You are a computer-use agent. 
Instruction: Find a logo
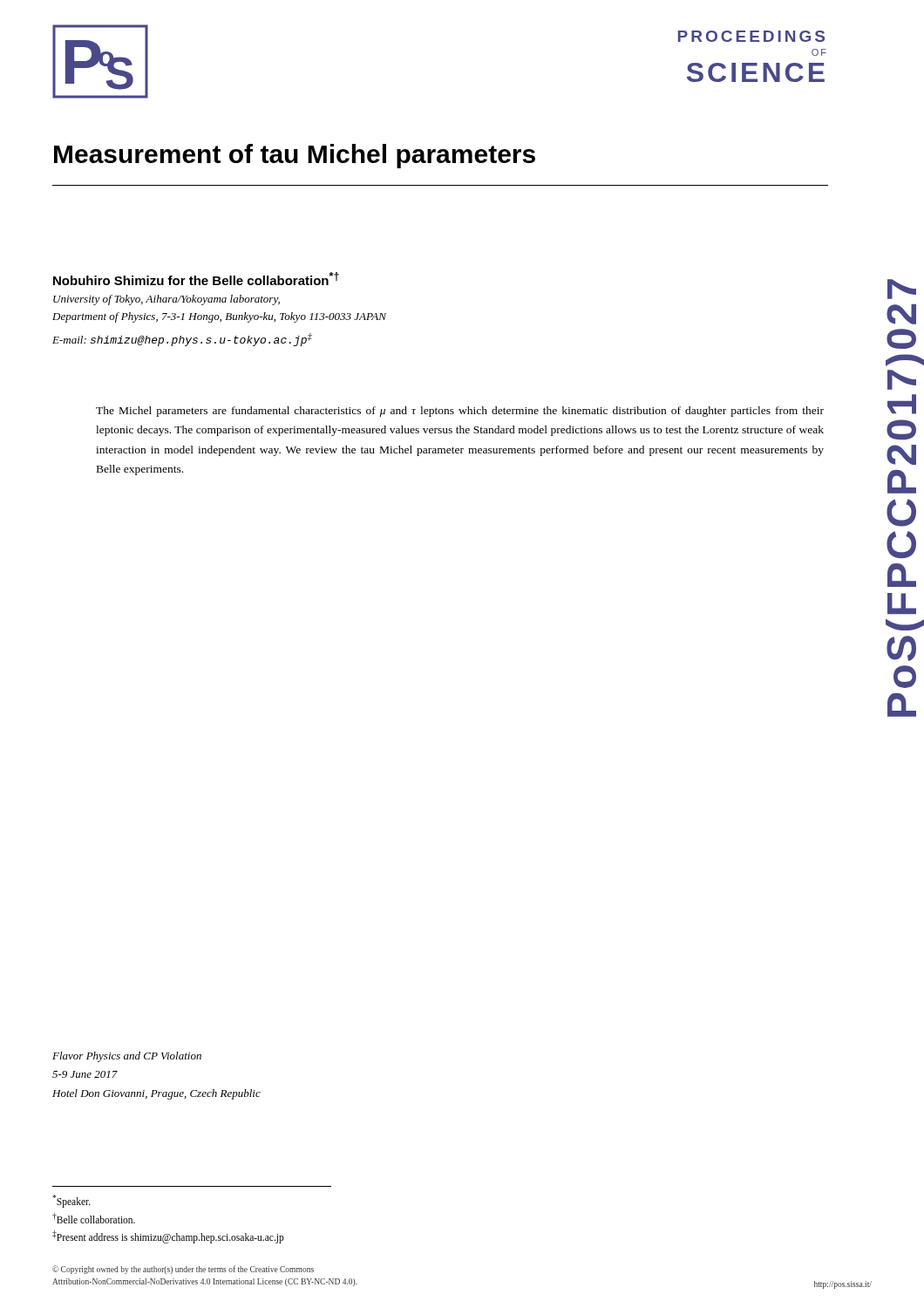(x=440, y=61)
